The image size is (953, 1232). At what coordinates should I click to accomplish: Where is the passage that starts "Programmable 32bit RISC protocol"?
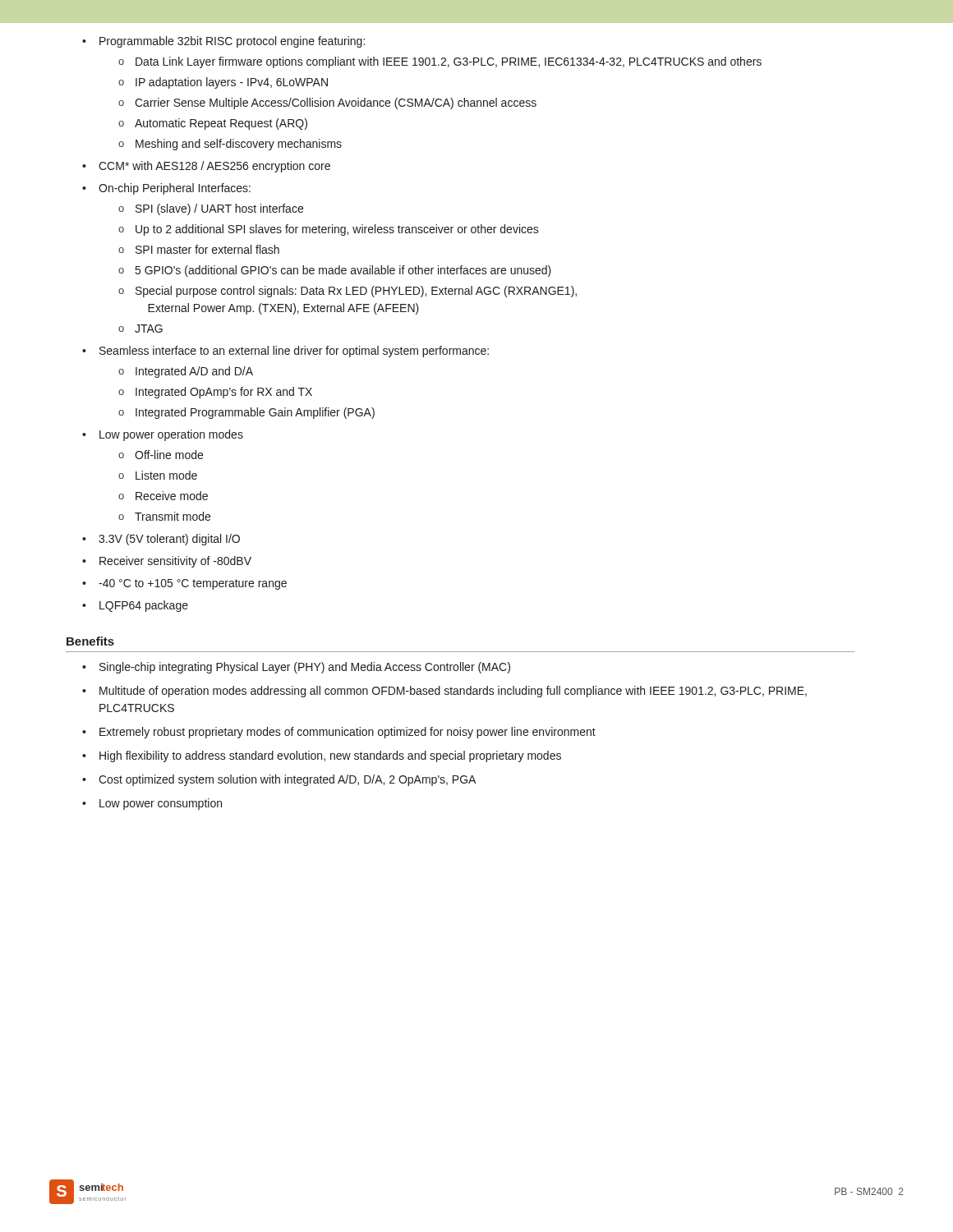pos(468,93)
